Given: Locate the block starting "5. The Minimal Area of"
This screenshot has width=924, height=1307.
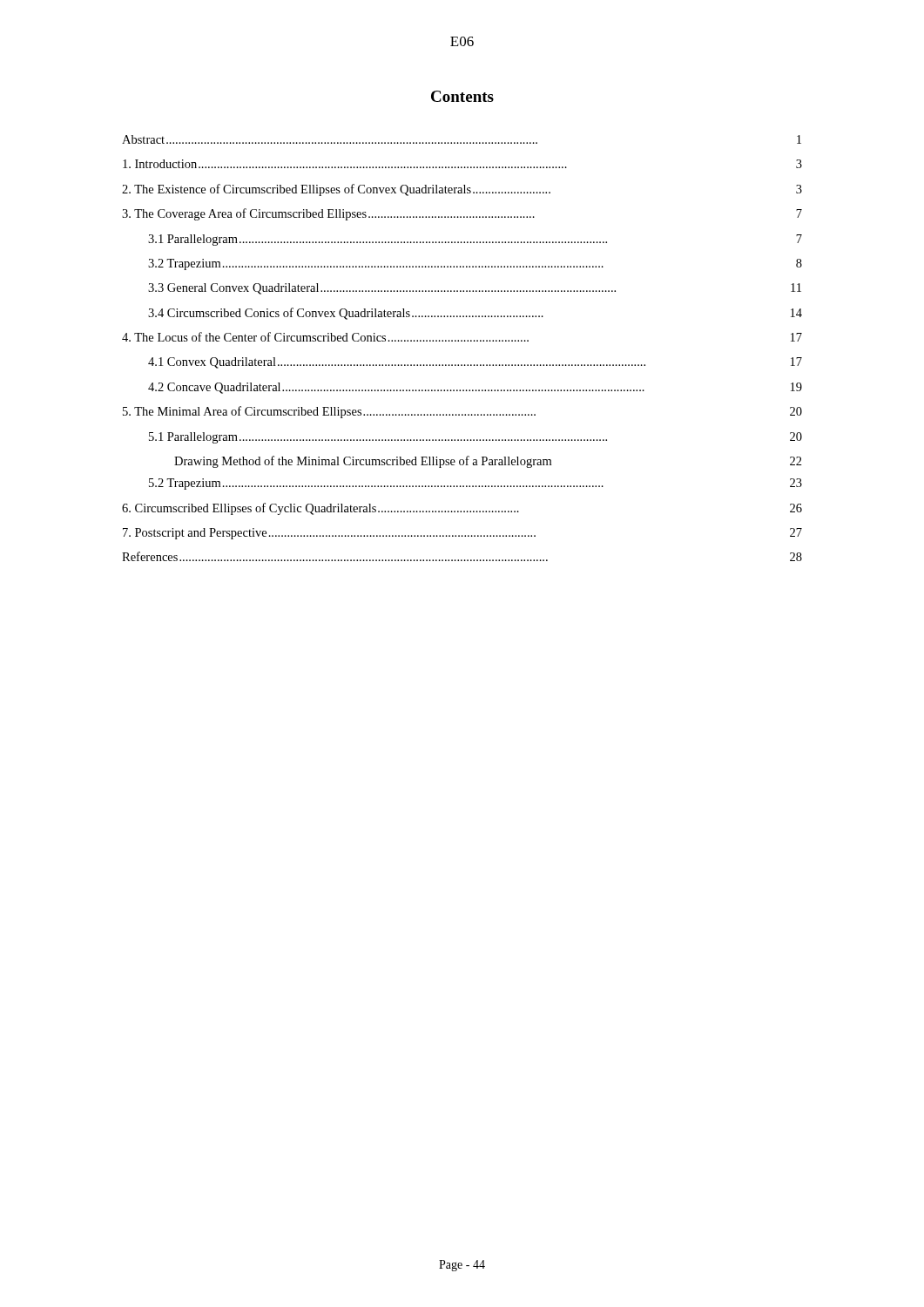Looking at the screenshot, I should pyautogui.click(x=462, y=412).
